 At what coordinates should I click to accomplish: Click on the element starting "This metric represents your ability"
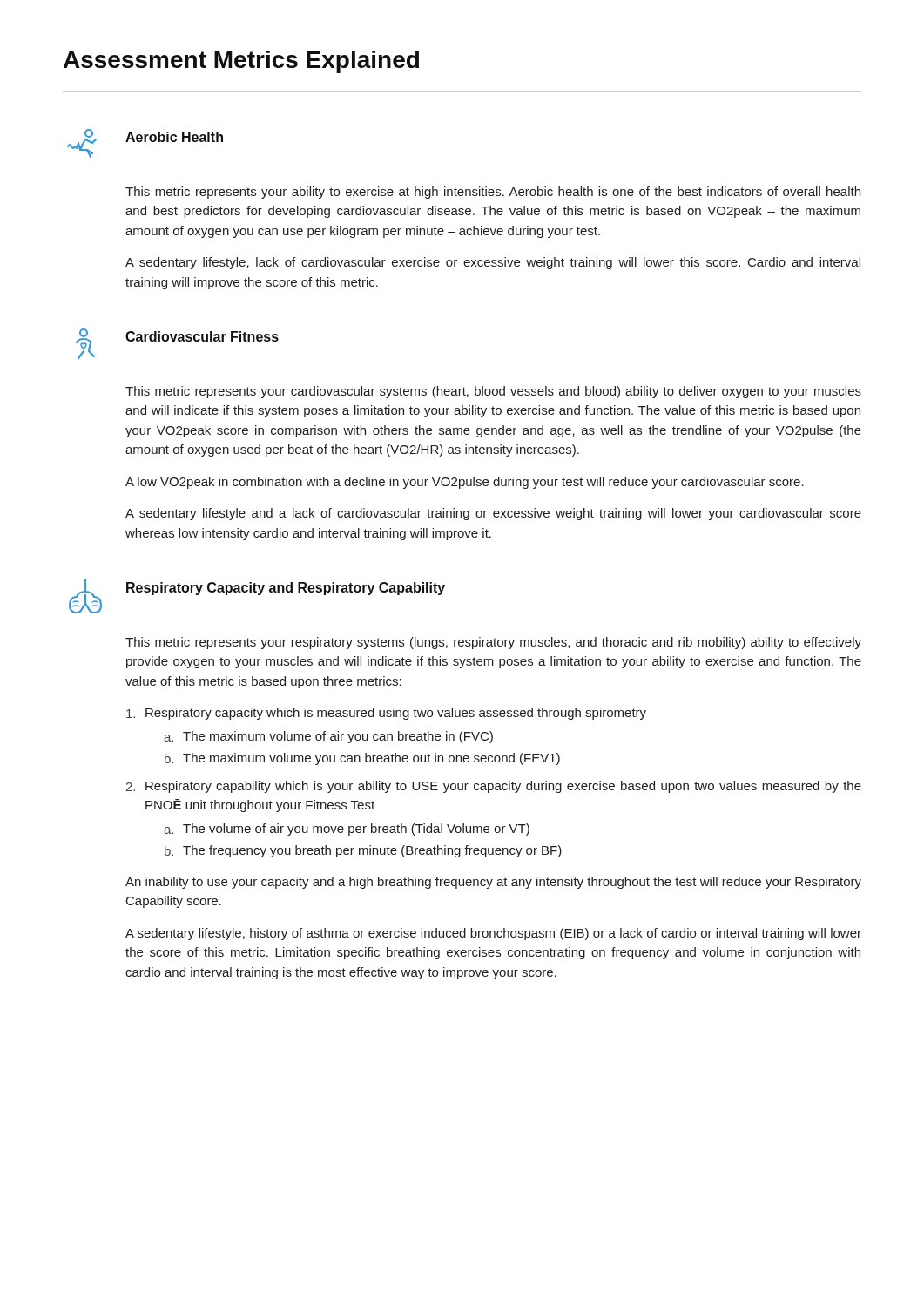pos(493,237)
